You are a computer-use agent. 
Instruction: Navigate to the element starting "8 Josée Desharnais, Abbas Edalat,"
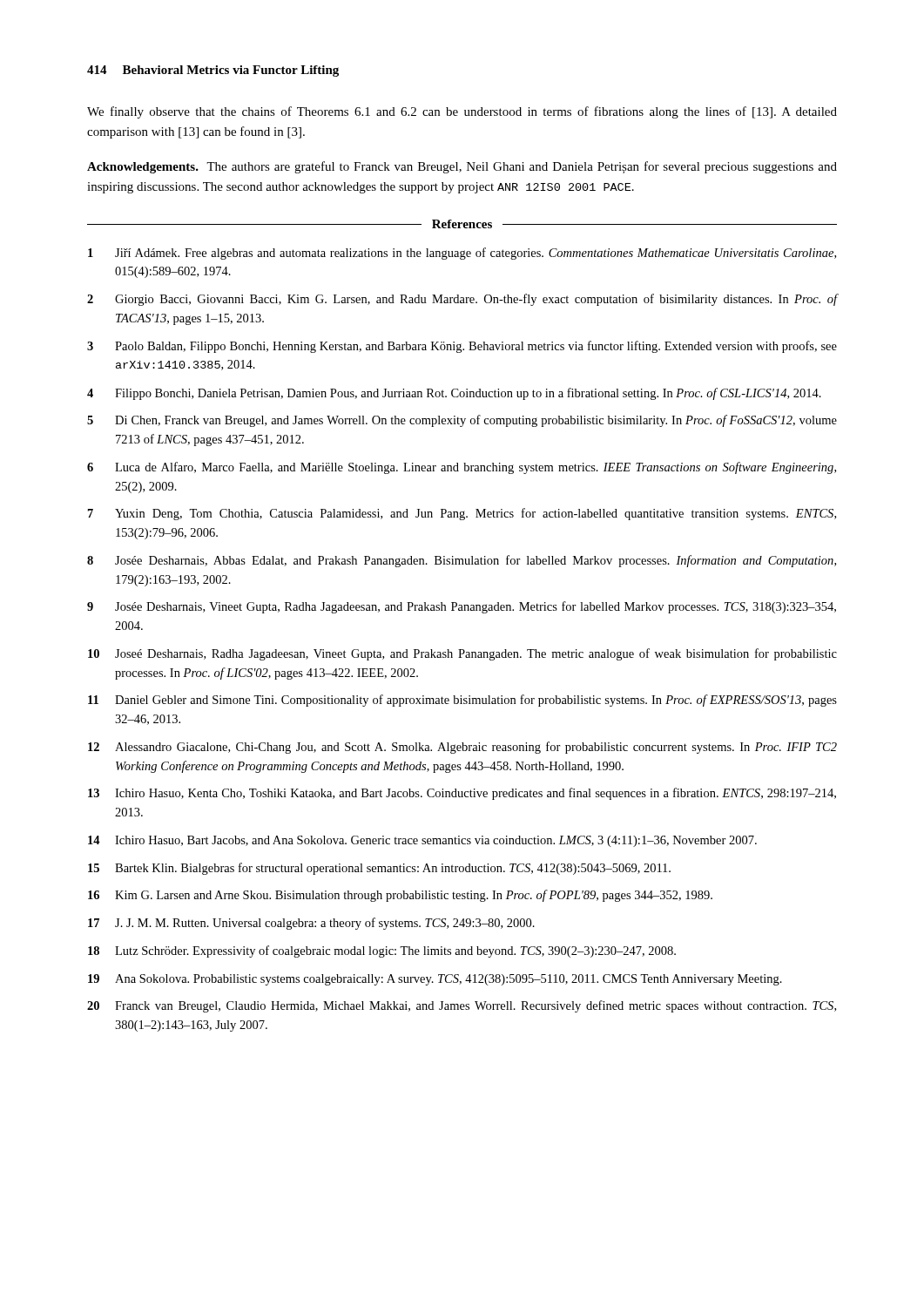(462, 570)
